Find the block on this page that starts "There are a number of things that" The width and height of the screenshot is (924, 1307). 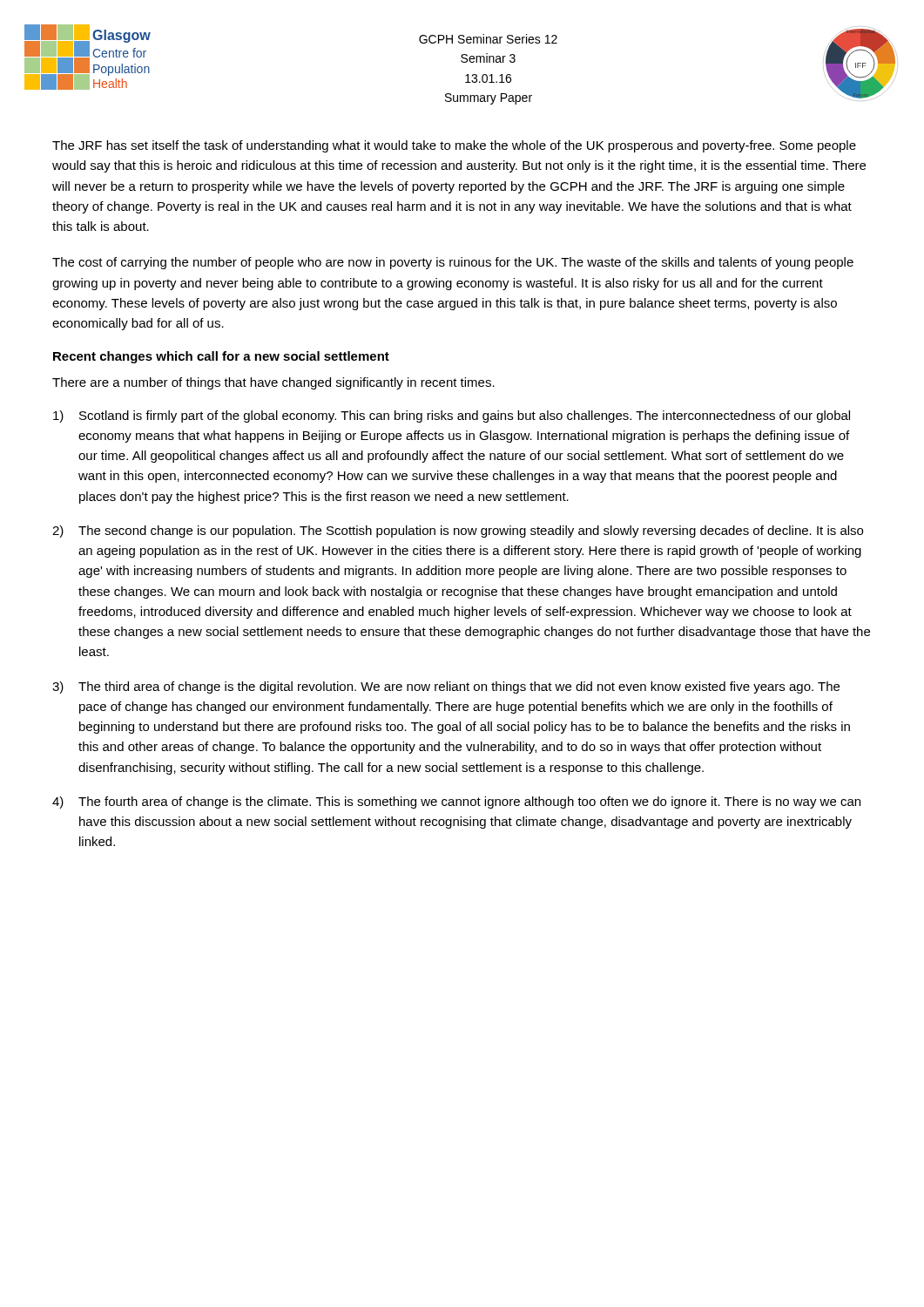coord(274,382)
